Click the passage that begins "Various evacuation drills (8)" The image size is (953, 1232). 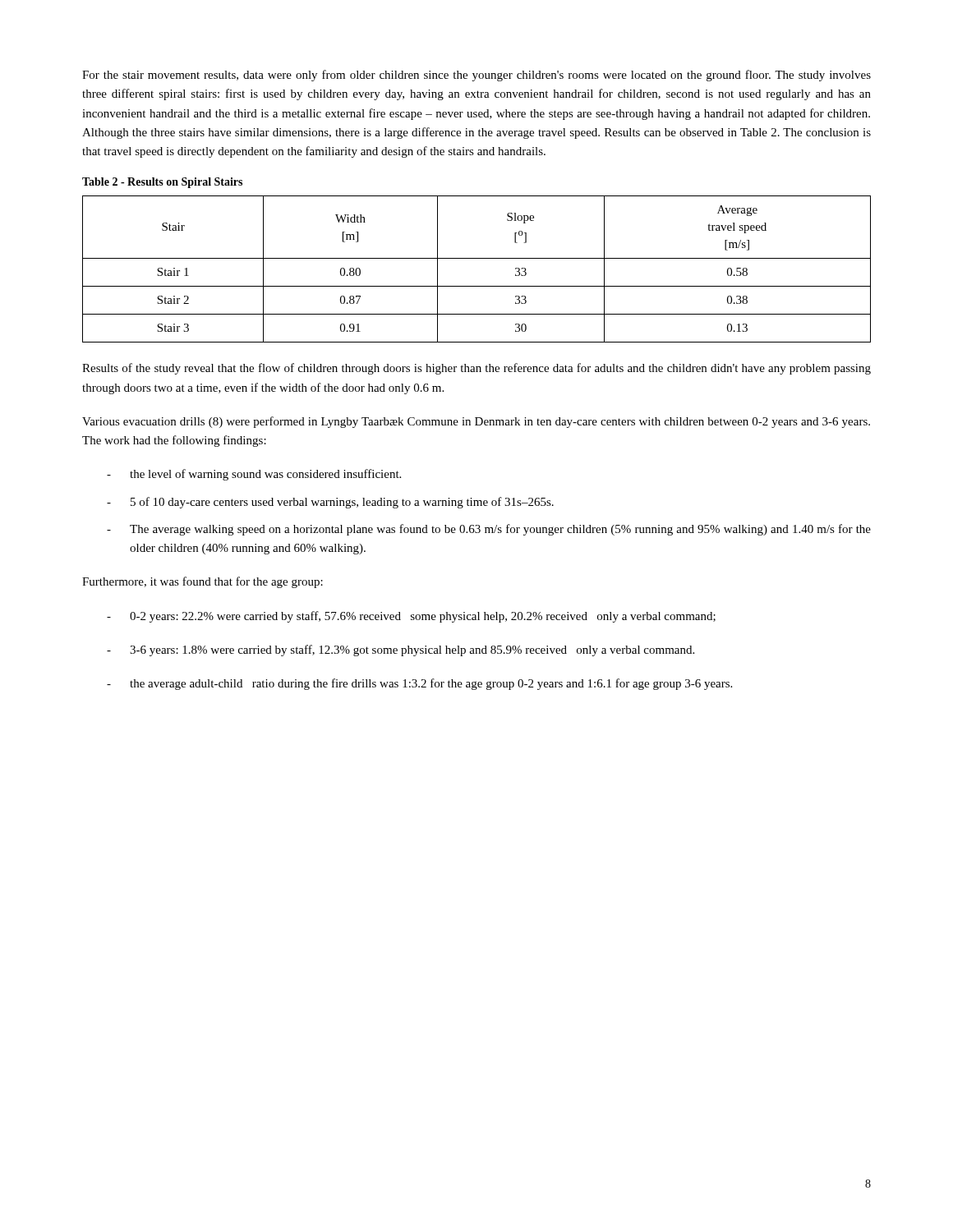(476, 431)
